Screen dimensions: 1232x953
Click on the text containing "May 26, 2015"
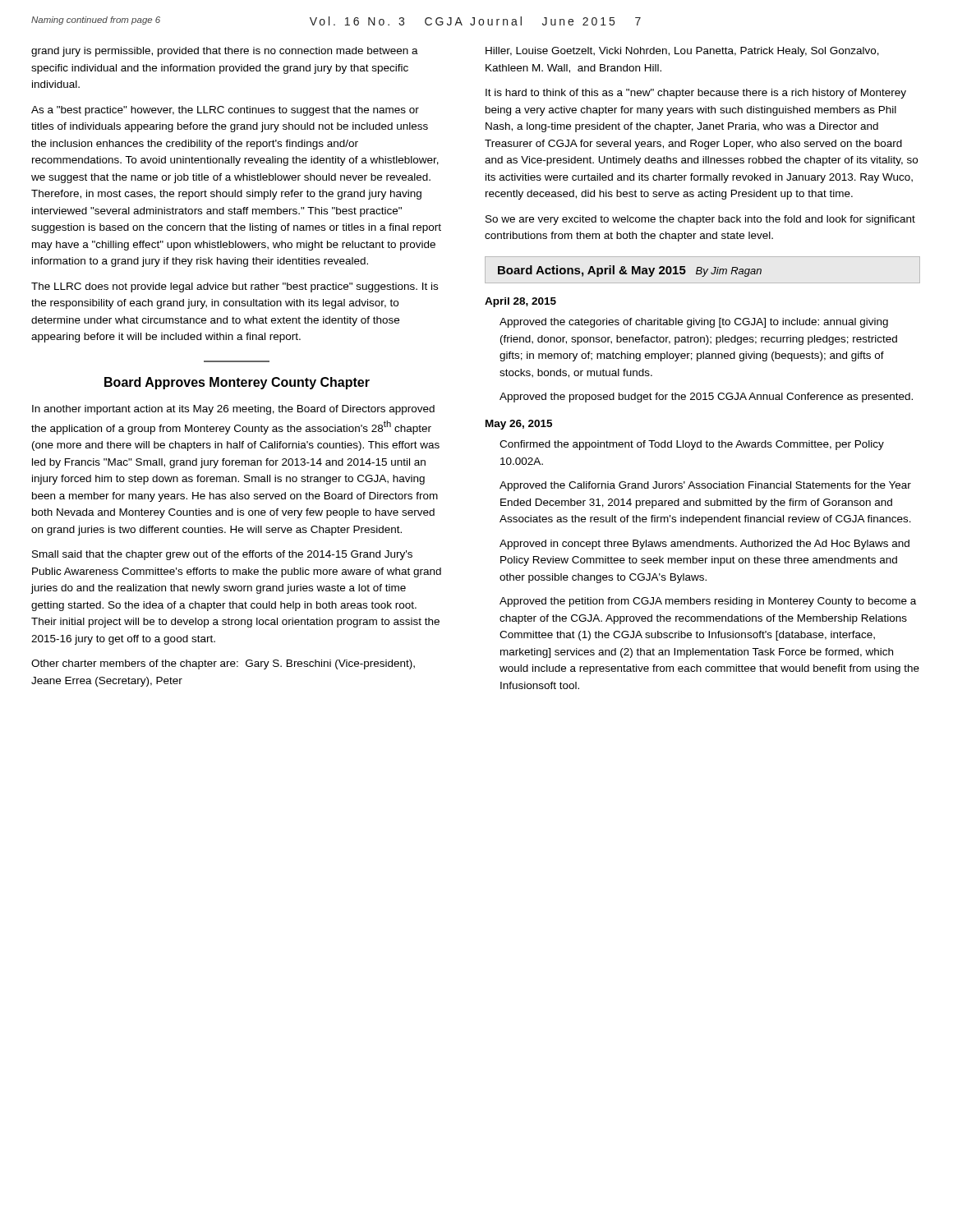point(519,423)
